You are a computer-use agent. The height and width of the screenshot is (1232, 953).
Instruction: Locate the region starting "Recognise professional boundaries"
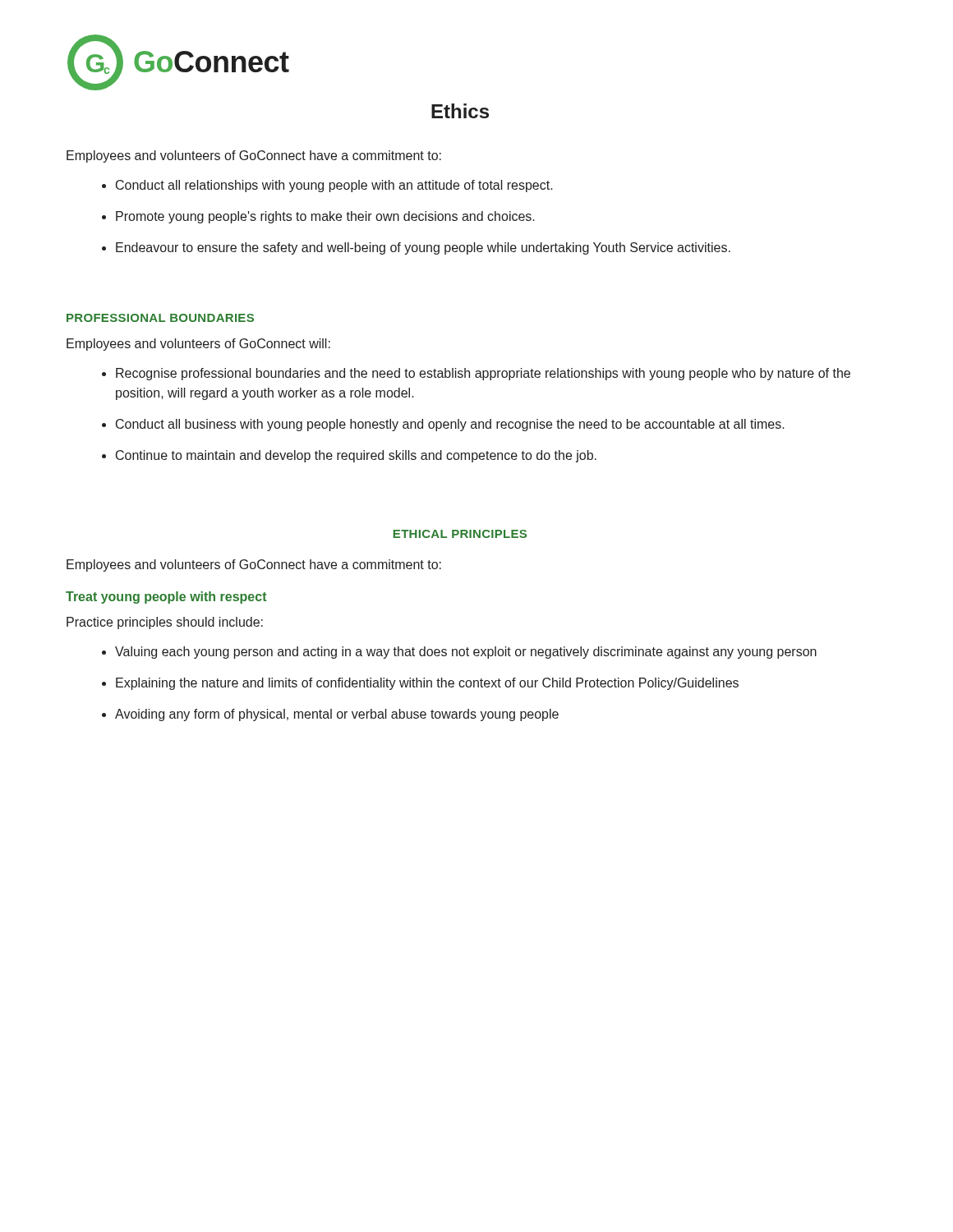483,383
